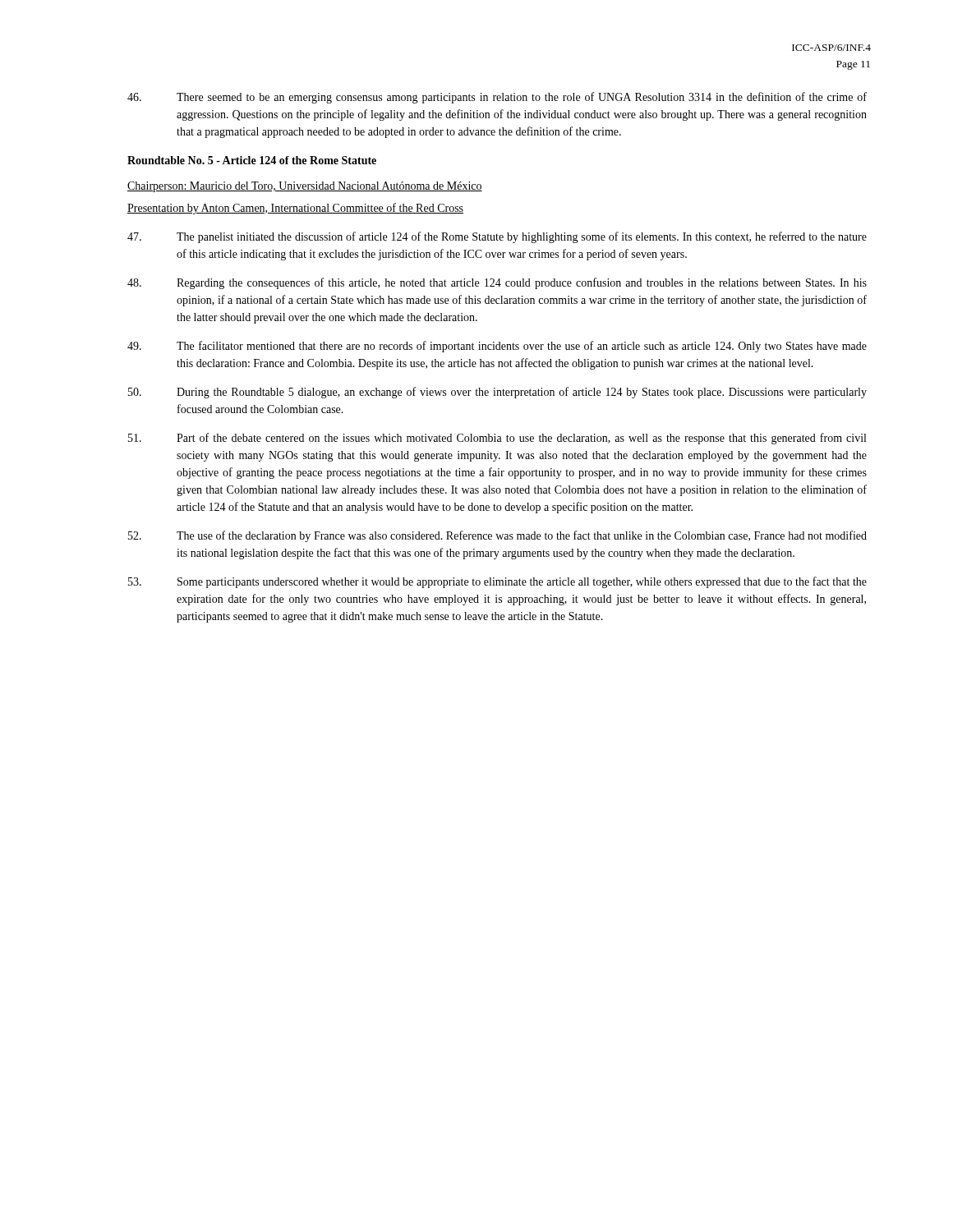The height and width of the screenshot is (1232, 953).
Task: Select the text block starting "Some participants underscored whether it"
Action: pyautogui.click(x=497, y=599)
